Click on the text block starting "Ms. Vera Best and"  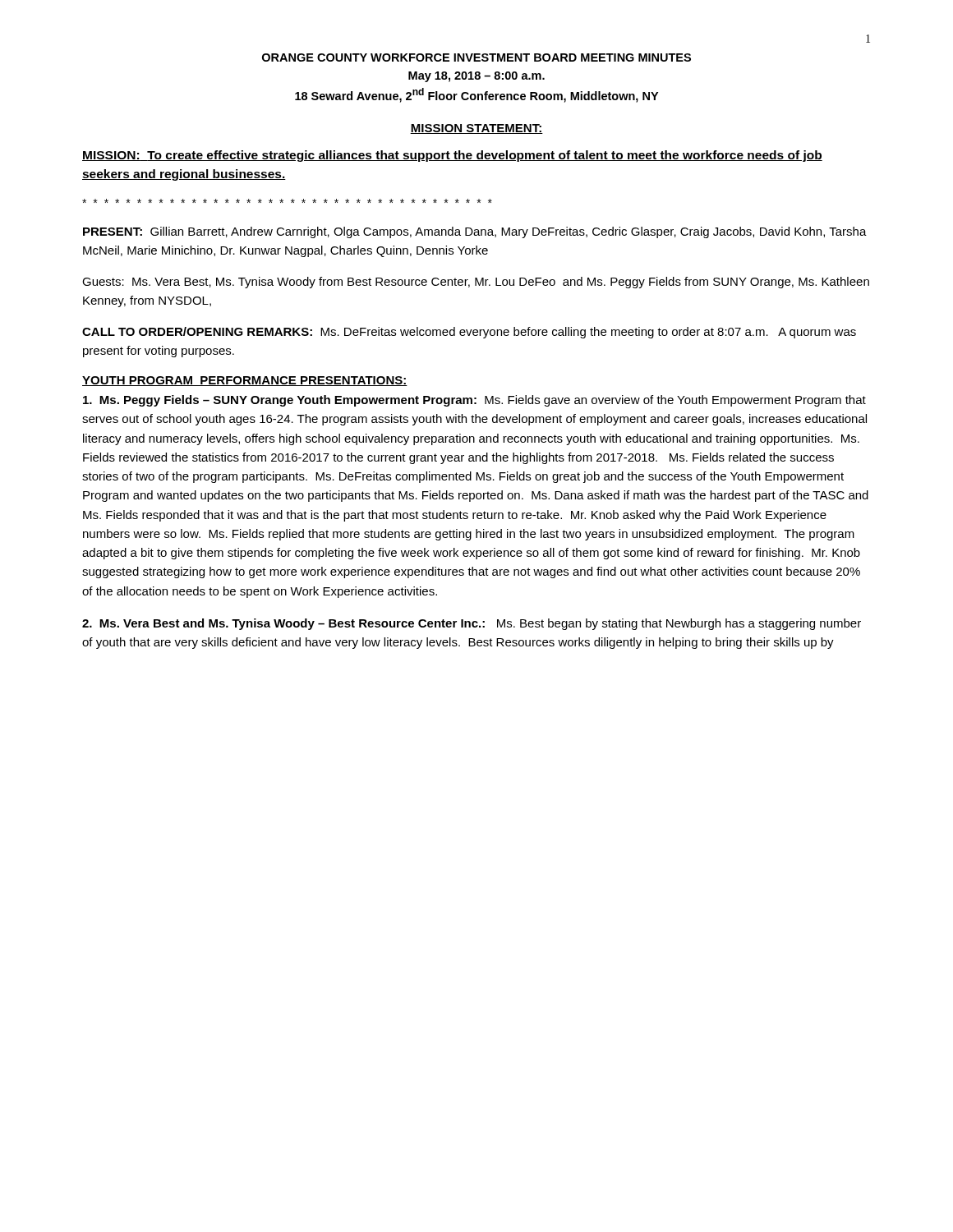[472, 632]
